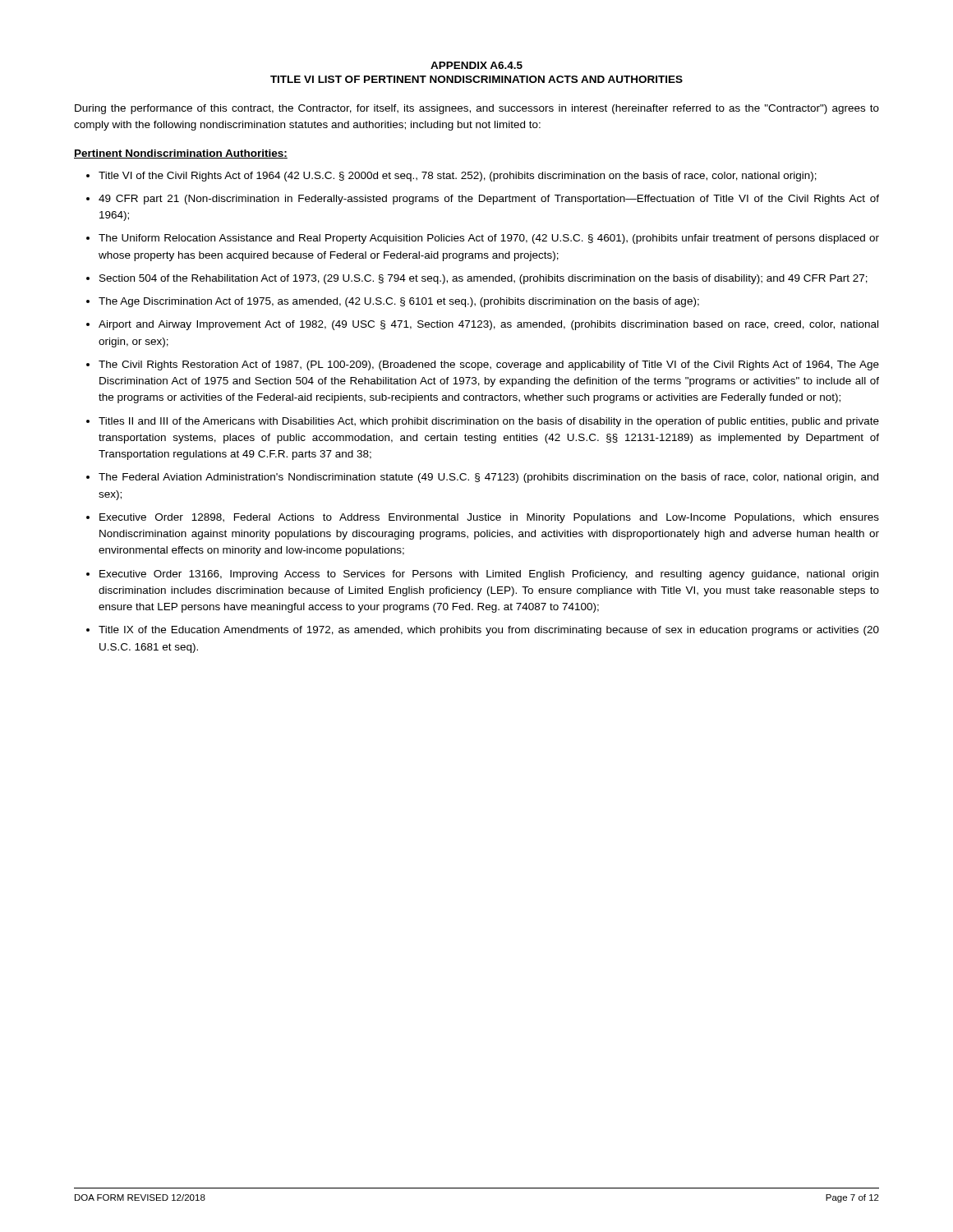Point to the block beginning "The Uniform Relocation Assistance"
Screen dimensions: 1232x953
(x=489, y=246)
